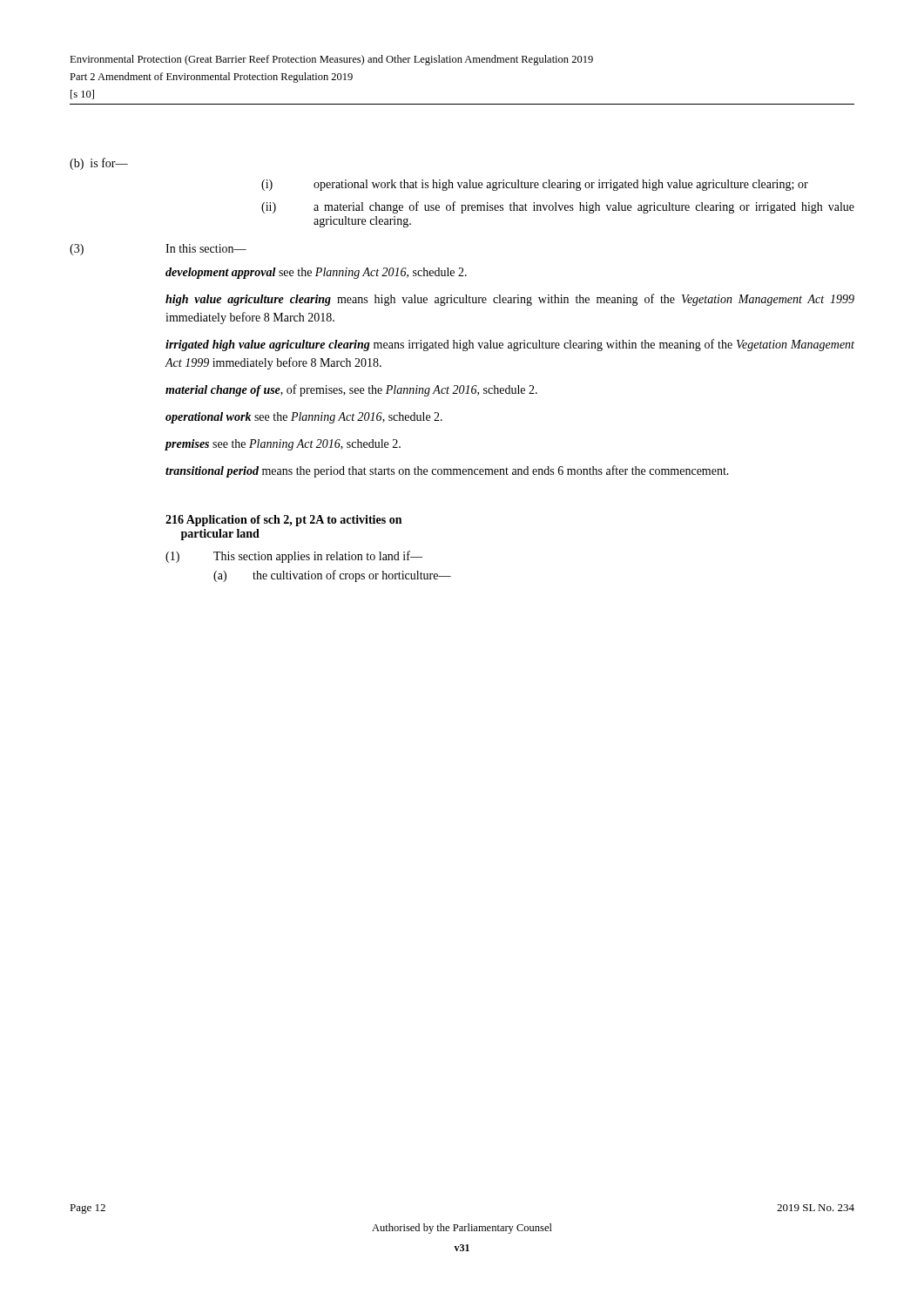
Task: Find the list item that reads "(i) operational work"
Action: pos(558,185)
